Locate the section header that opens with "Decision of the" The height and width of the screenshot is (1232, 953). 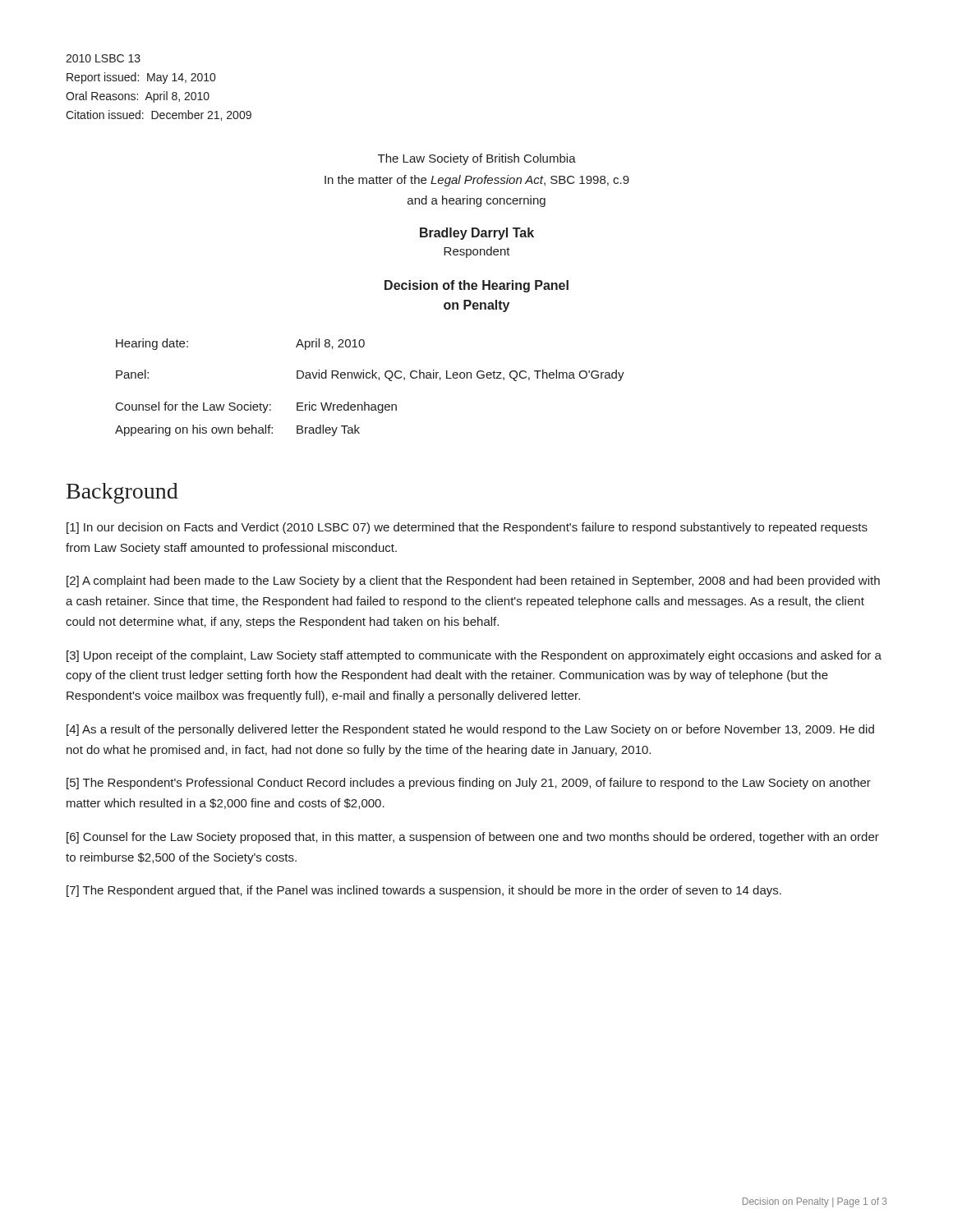(476, 295)
